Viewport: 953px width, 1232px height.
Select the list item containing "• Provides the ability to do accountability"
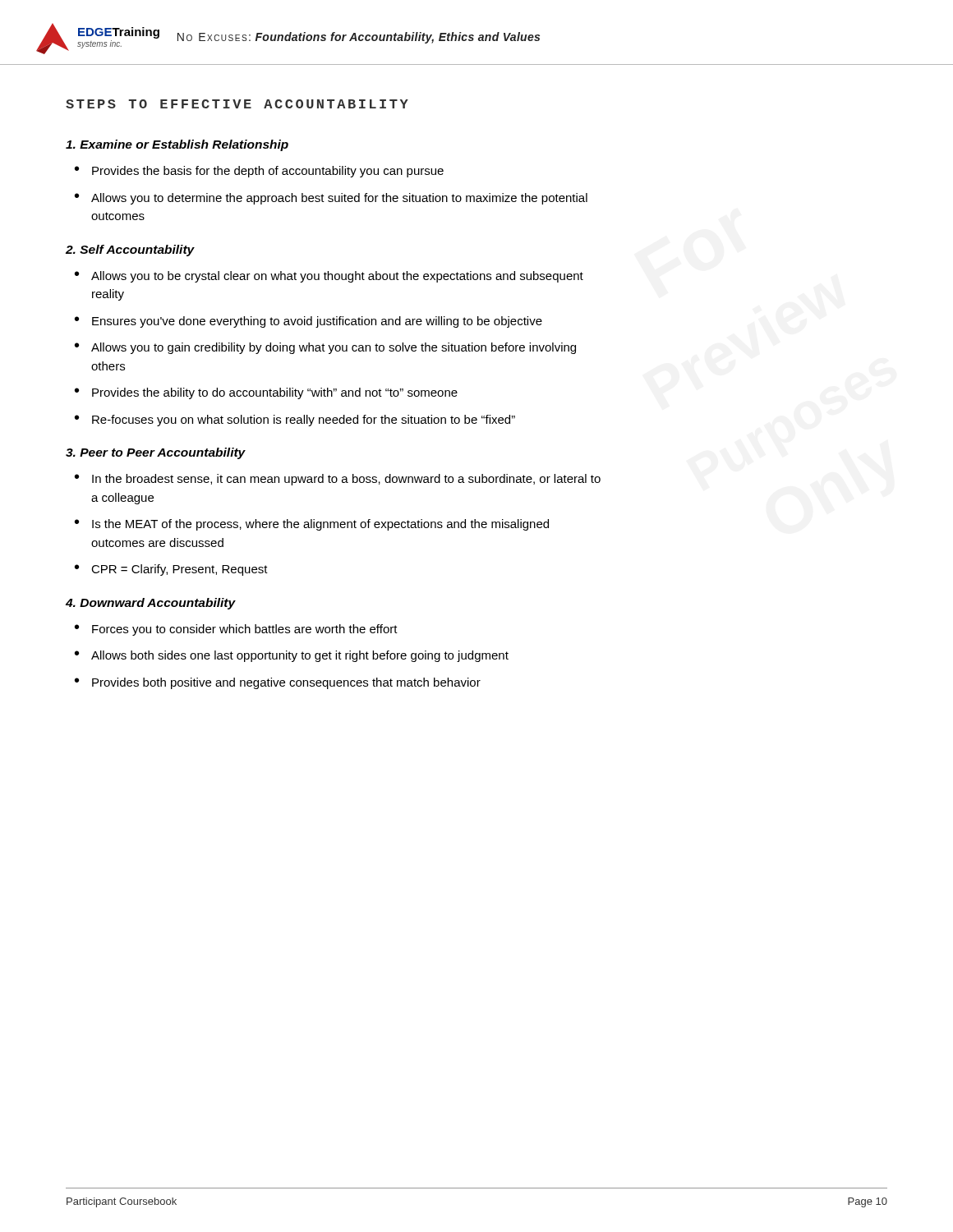266,393
